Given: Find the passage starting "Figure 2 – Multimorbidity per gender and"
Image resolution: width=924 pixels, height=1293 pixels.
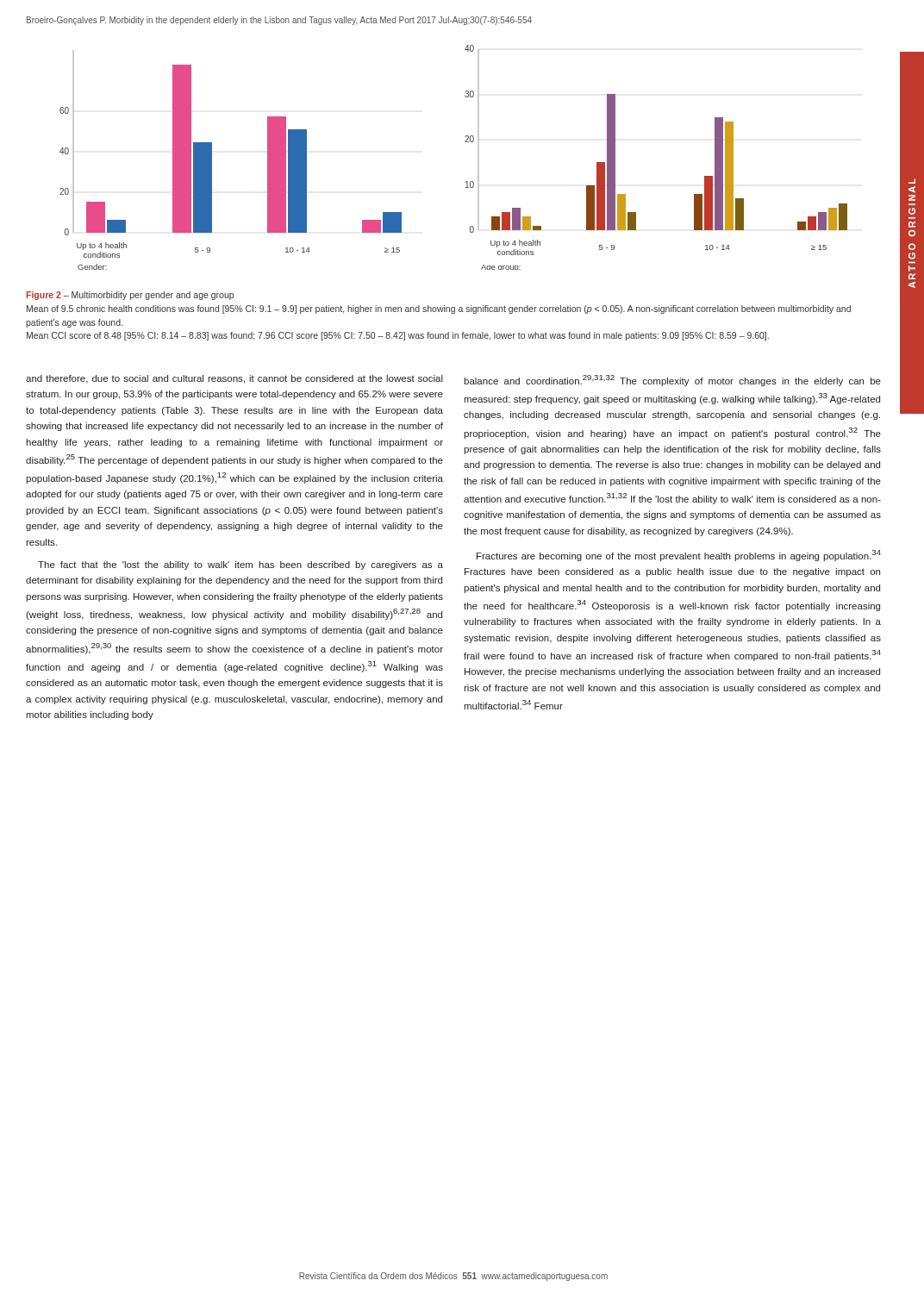Looking at the screenshot, I should [439, 315].
